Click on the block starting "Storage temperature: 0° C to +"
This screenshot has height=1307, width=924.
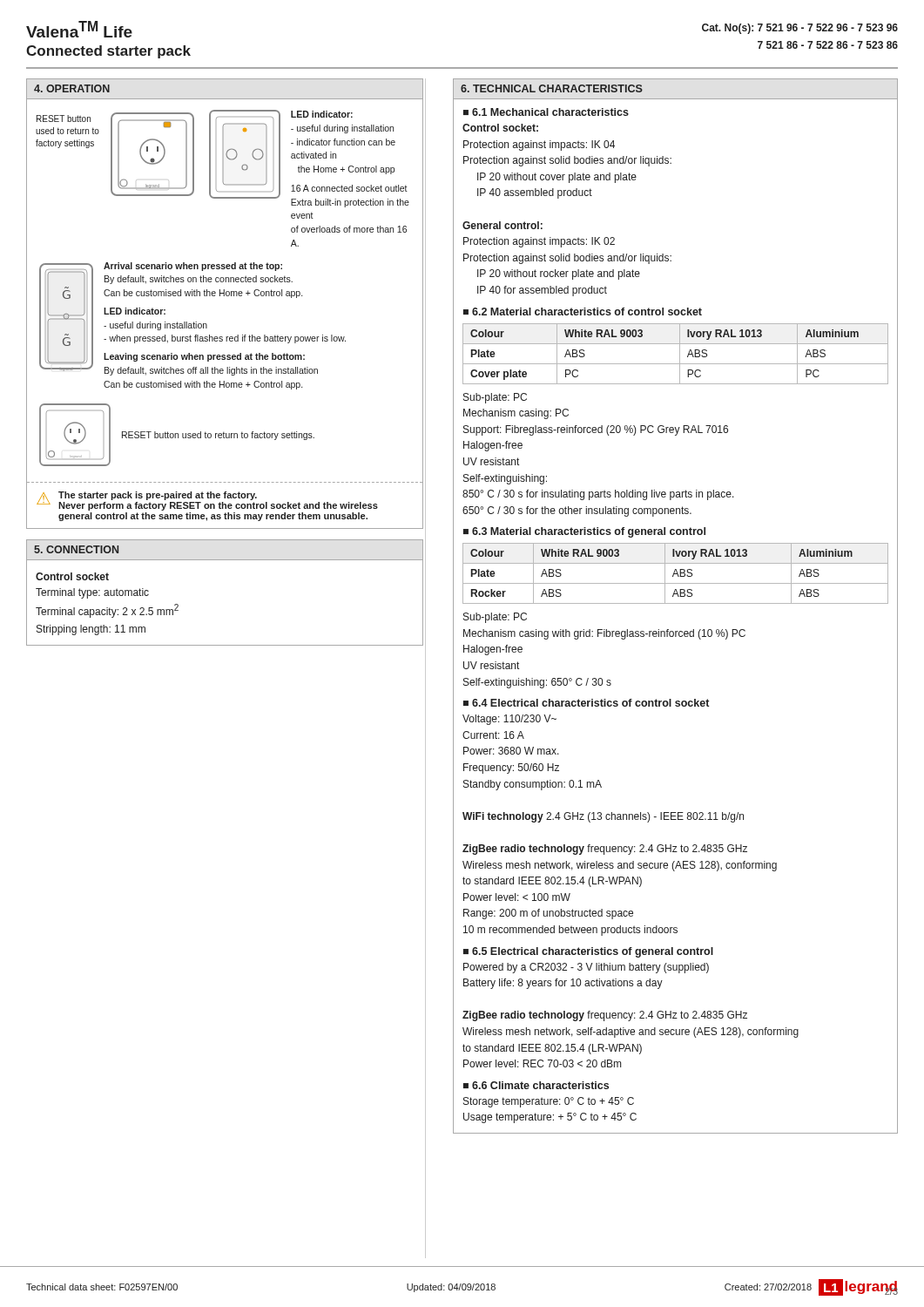(550, 1109)
